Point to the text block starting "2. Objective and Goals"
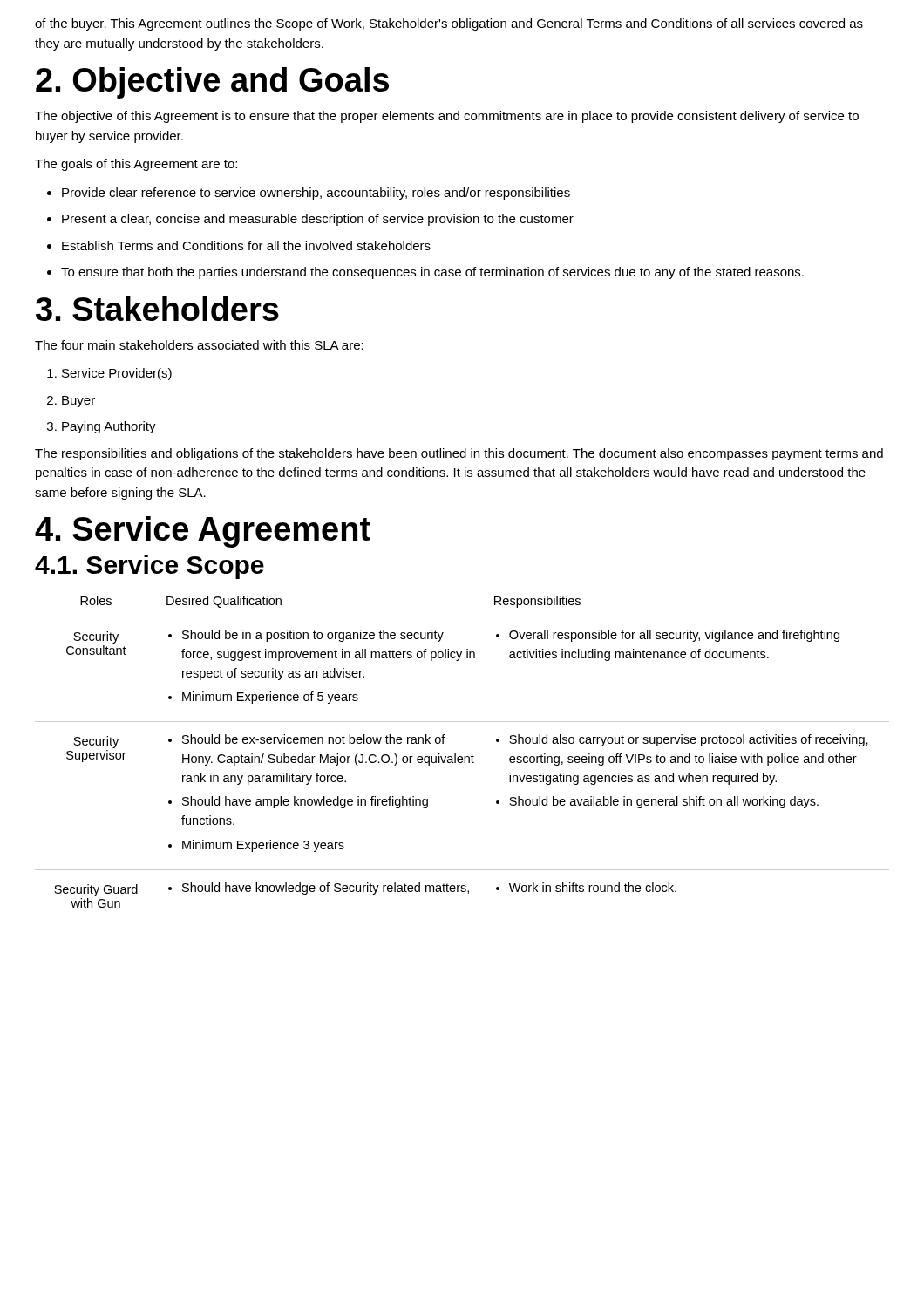924x1308 pixels. tap(212, 83)
